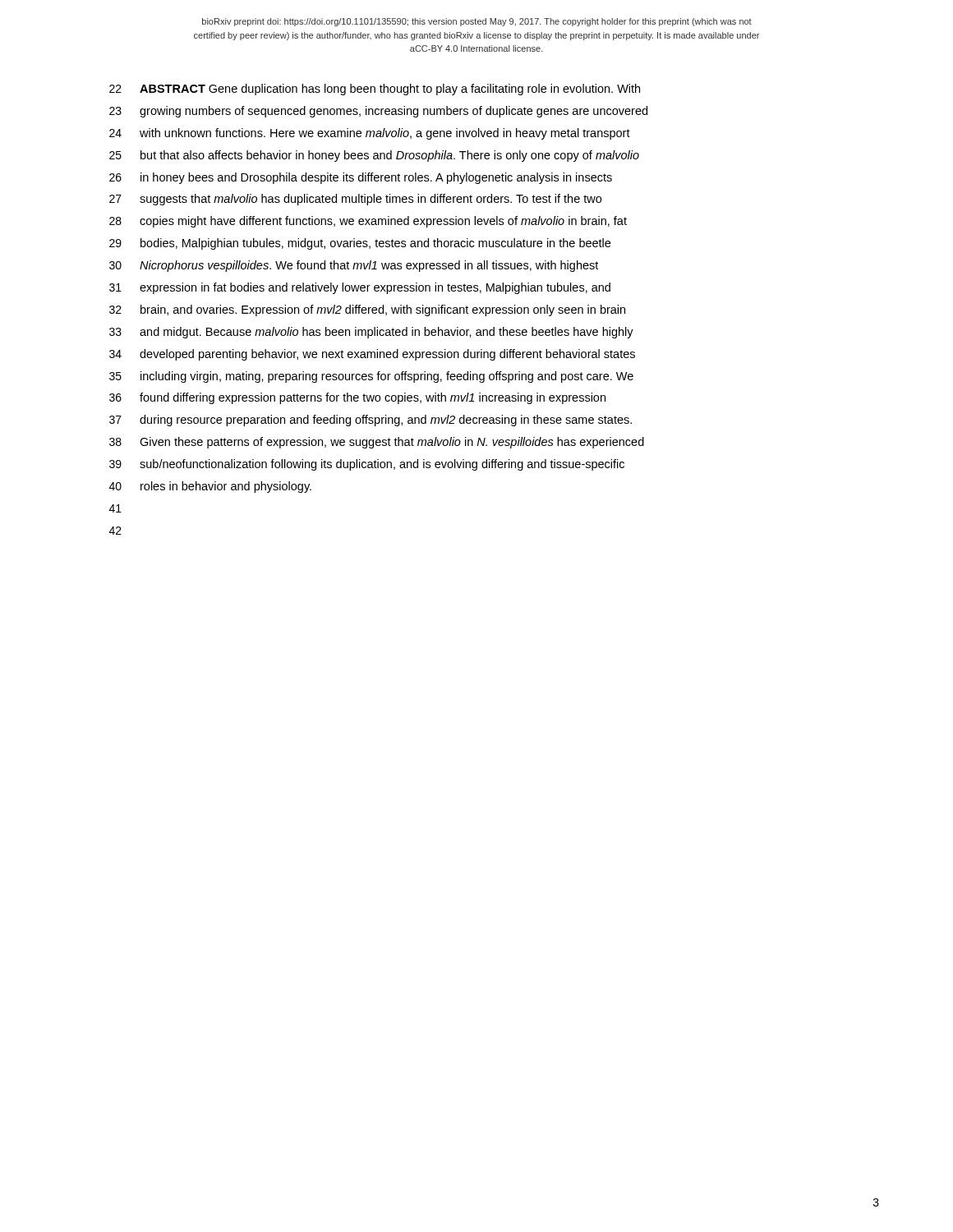Point to the block beginning "39 sub/neofunctionalization following its"
Screen dimensions: 1232x953
485,465
